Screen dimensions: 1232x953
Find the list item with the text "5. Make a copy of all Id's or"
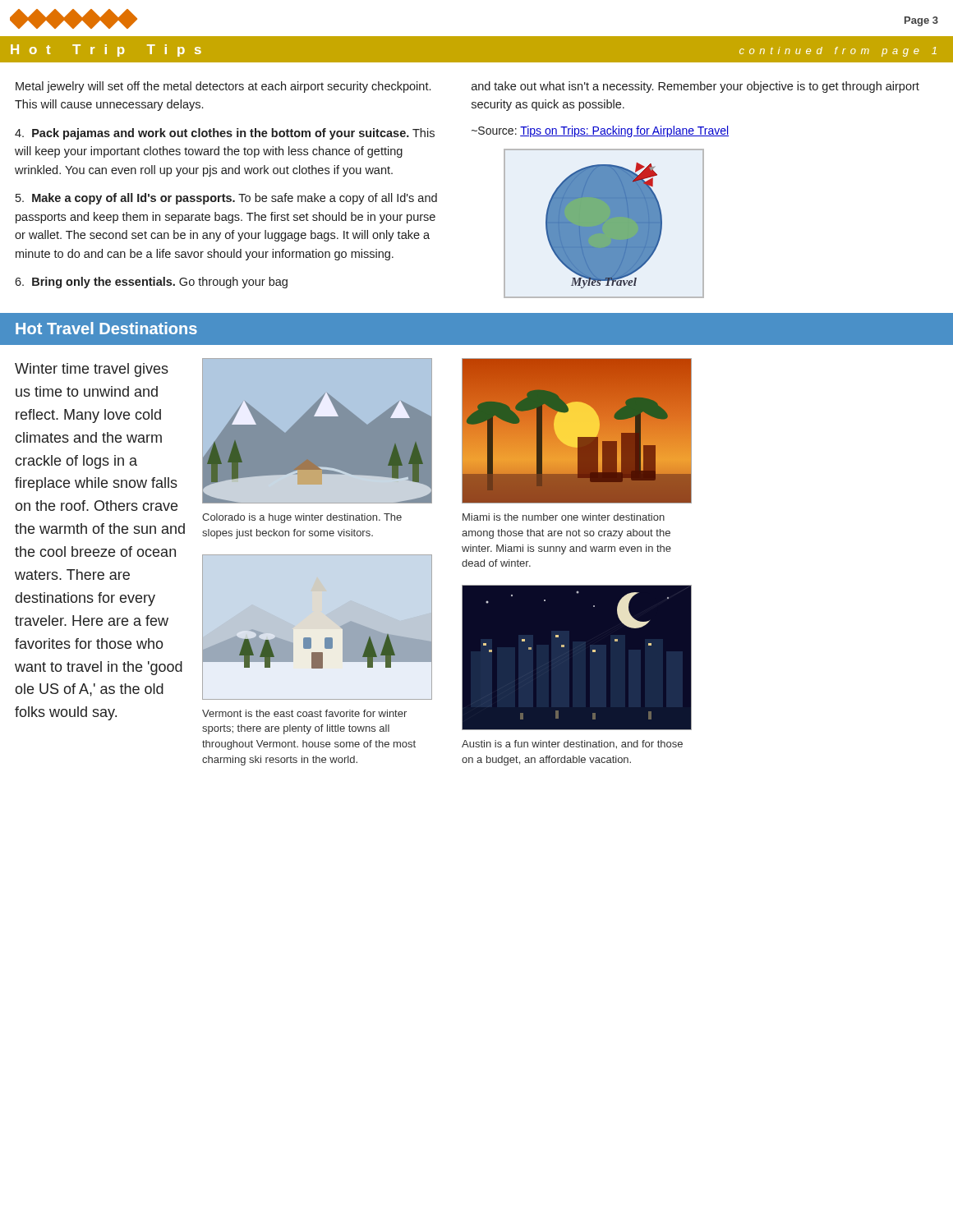coord(226,226)
